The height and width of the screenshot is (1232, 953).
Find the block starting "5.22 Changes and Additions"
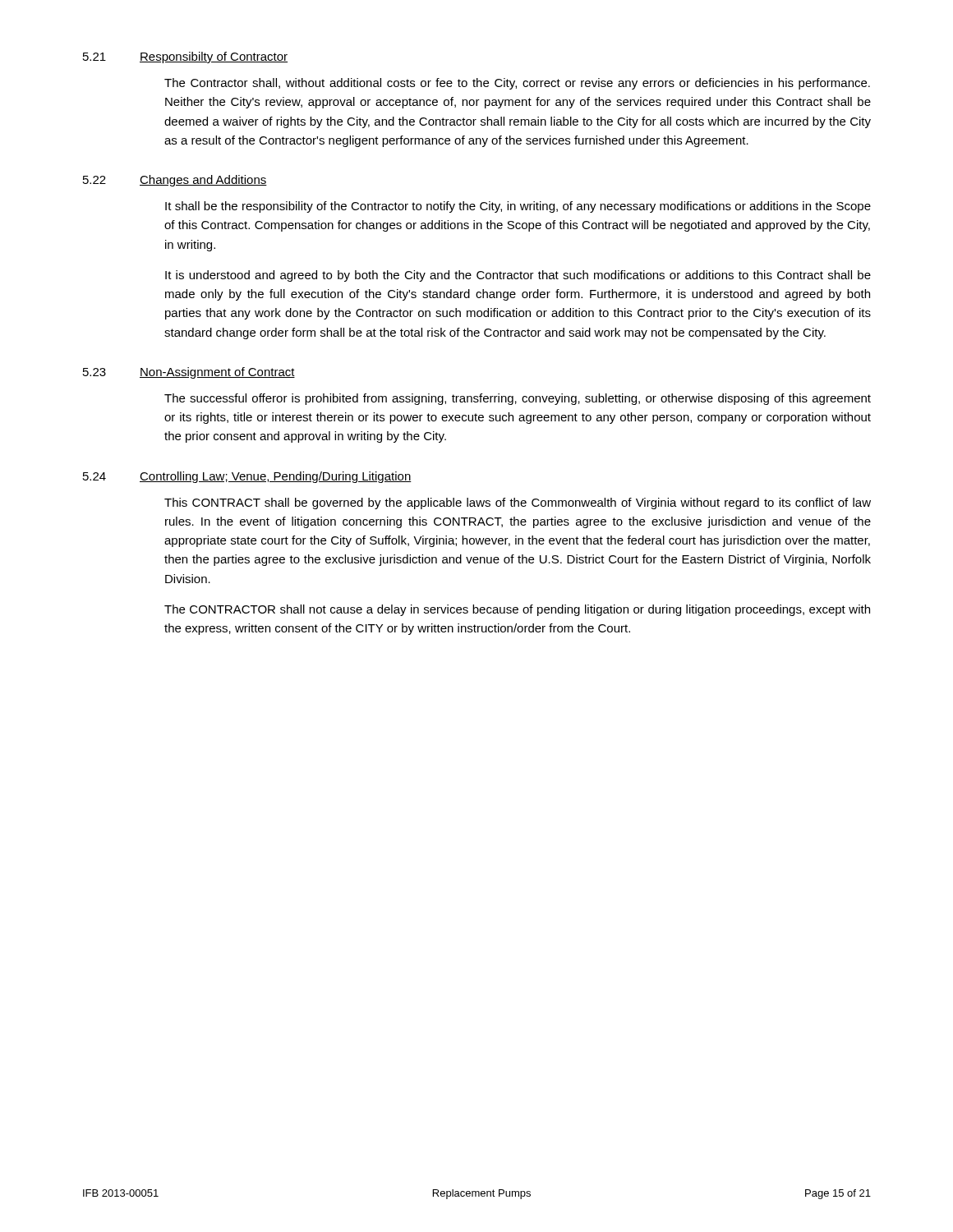174,179
